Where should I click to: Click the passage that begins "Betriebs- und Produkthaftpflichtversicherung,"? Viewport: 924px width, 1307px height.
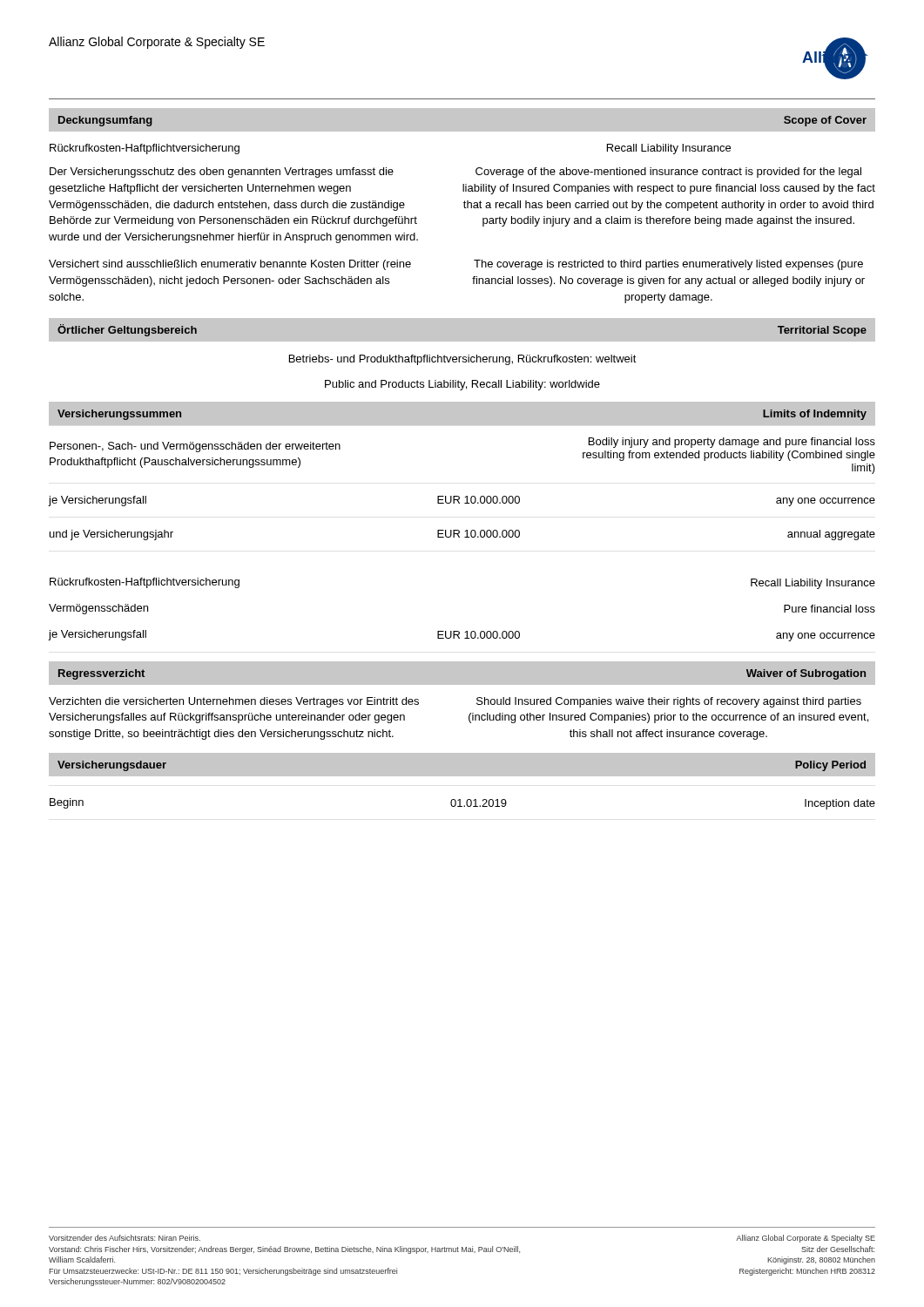point(462,358)
